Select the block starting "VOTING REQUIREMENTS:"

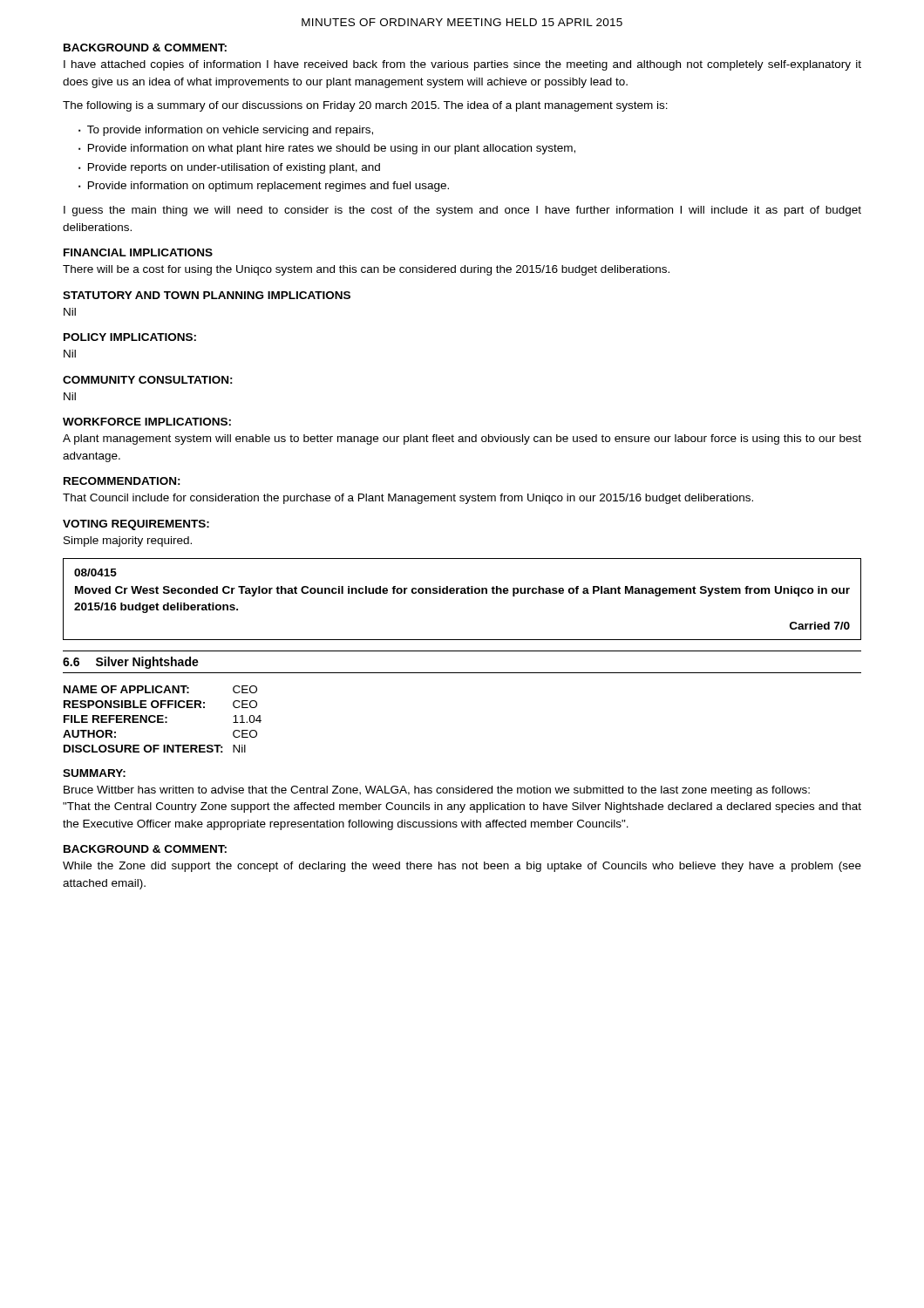pyautogui.click(x=136, y=524)
